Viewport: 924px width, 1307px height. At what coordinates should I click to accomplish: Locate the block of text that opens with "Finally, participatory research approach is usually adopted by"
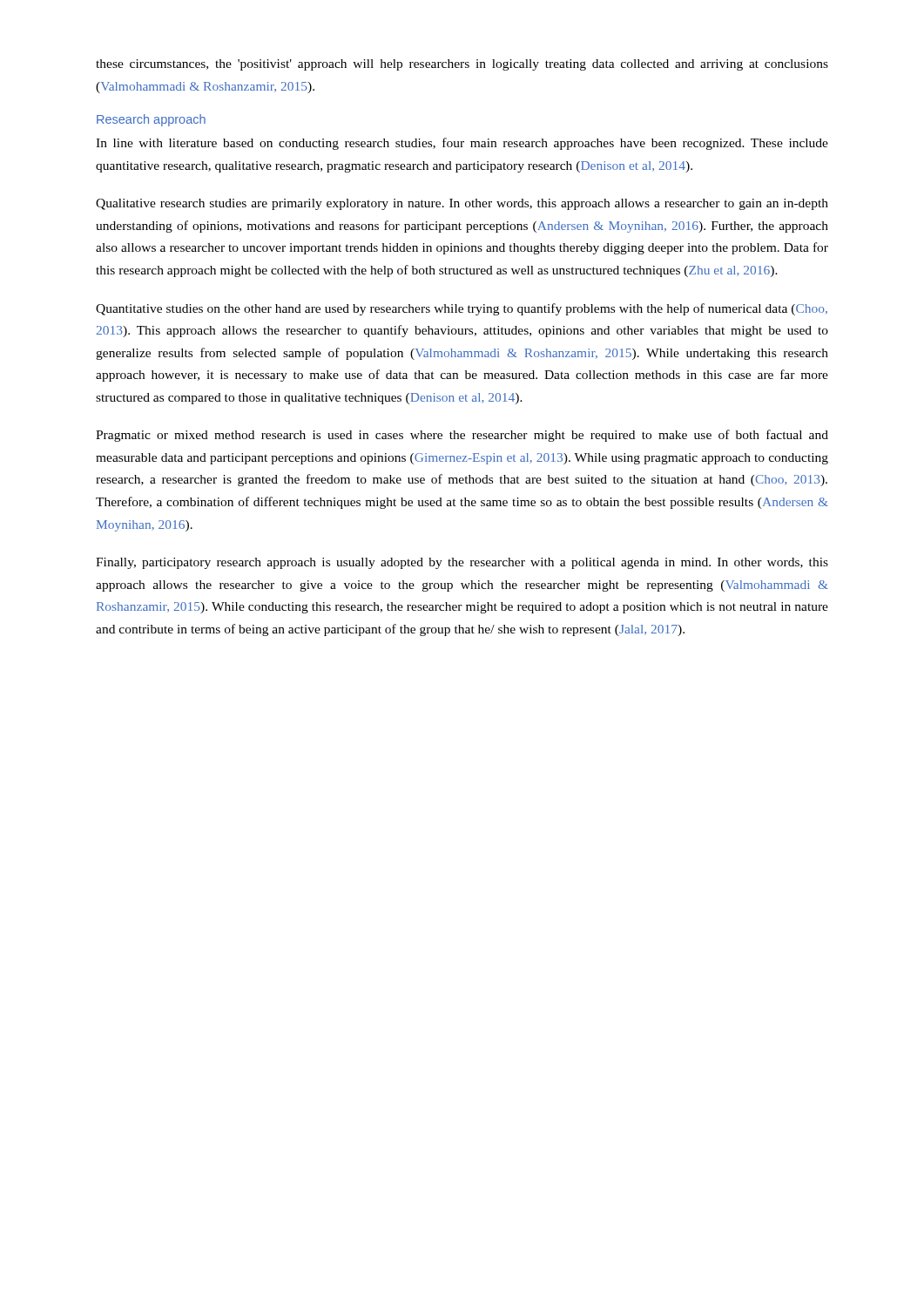click(x=462, y=595)
